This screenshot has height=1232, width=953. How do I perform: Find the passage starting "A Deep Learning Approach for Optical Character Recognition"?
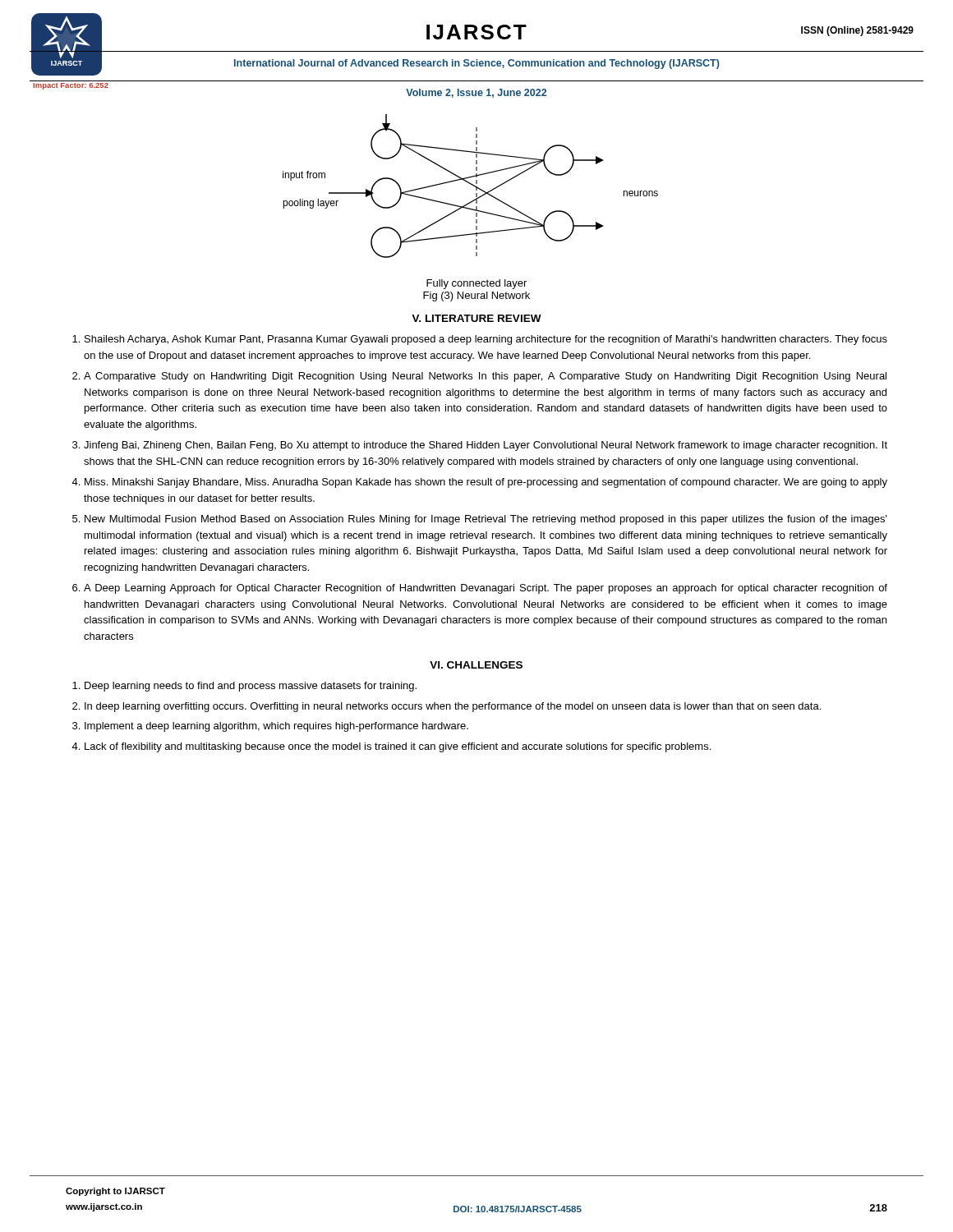tap(486, 612)
